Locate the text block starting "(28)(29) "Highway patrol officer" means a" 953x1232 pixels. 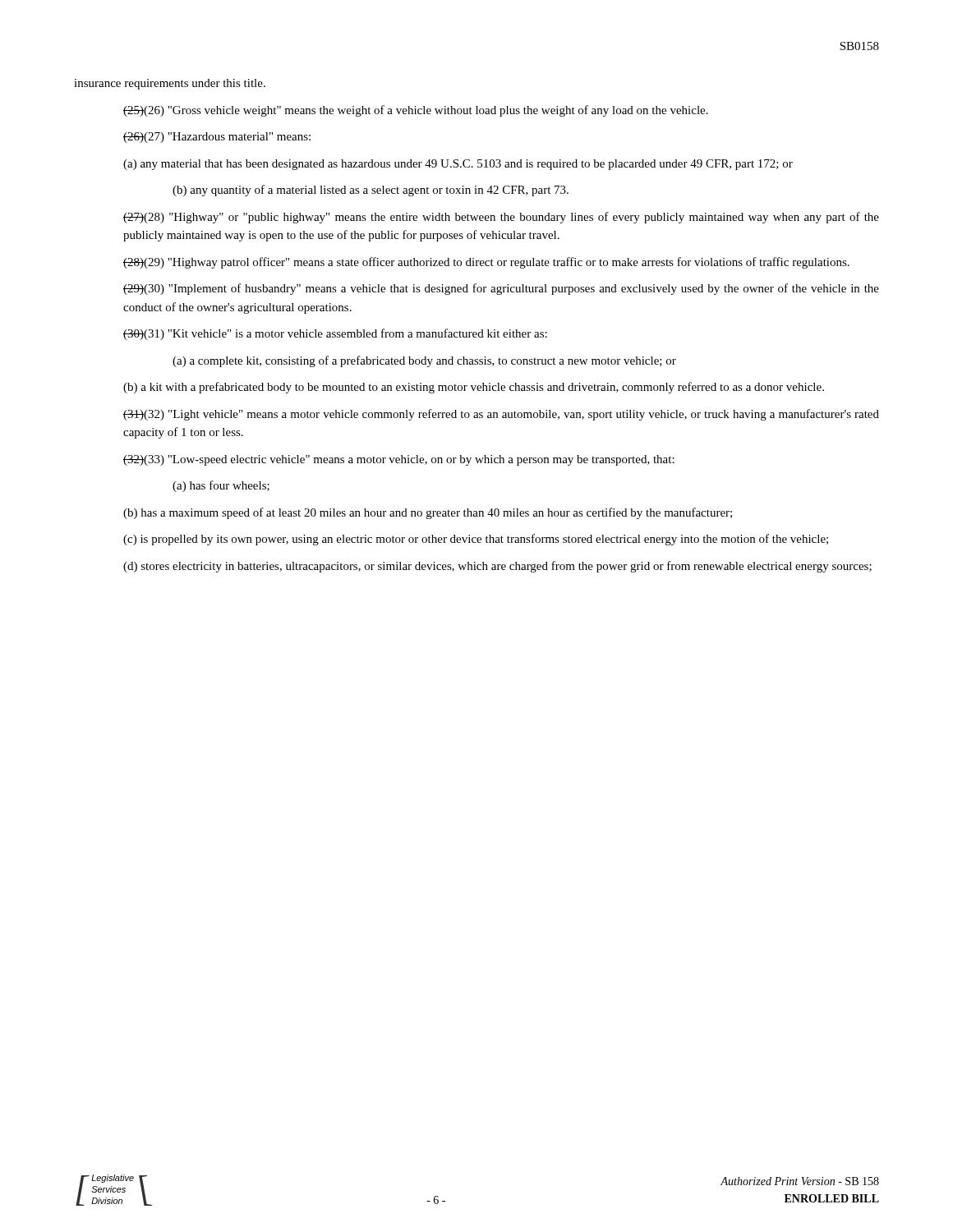tap(487, 262)
